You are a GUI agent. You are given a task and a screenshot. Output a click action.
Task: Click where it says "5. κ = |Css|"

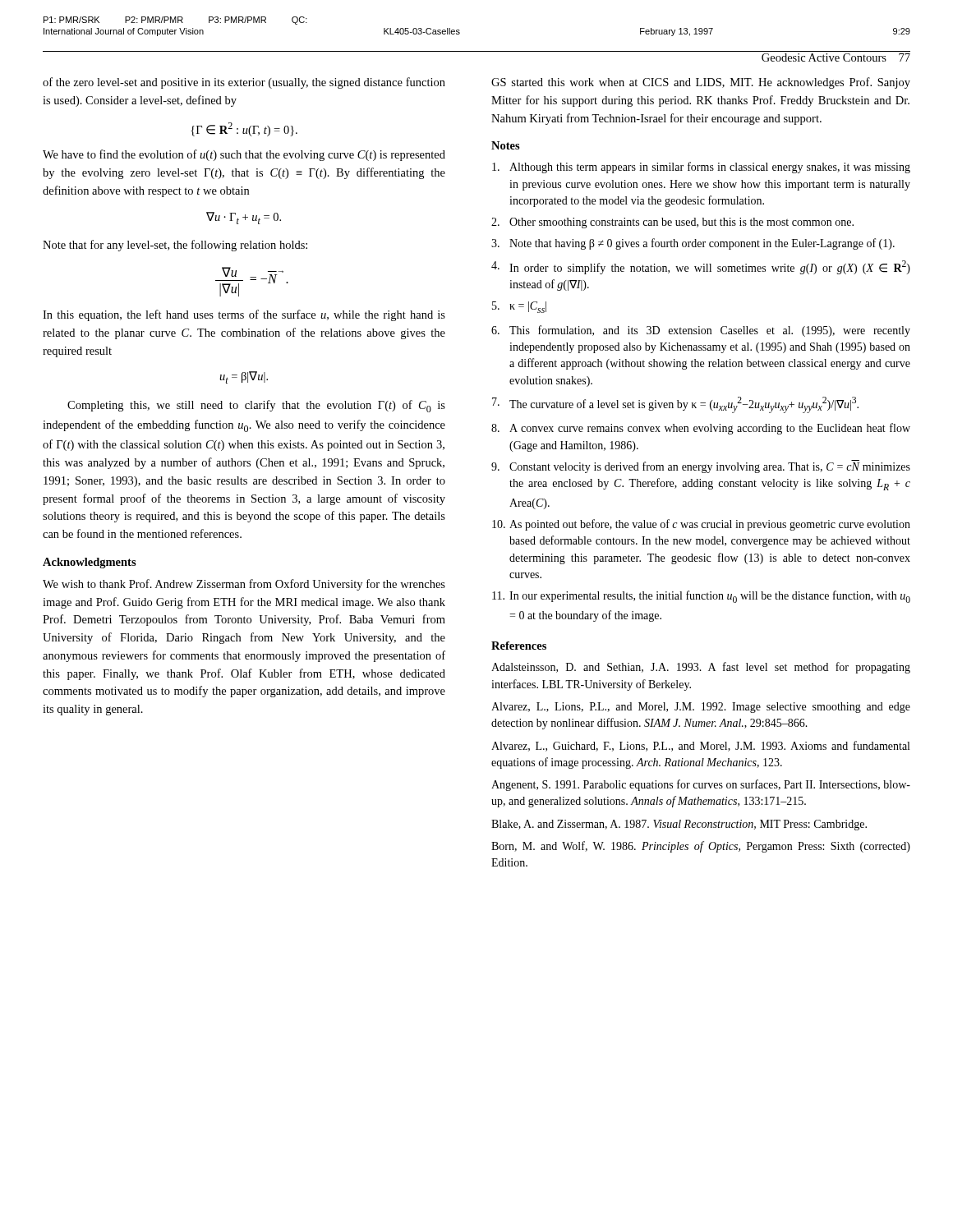coord(519,308)
